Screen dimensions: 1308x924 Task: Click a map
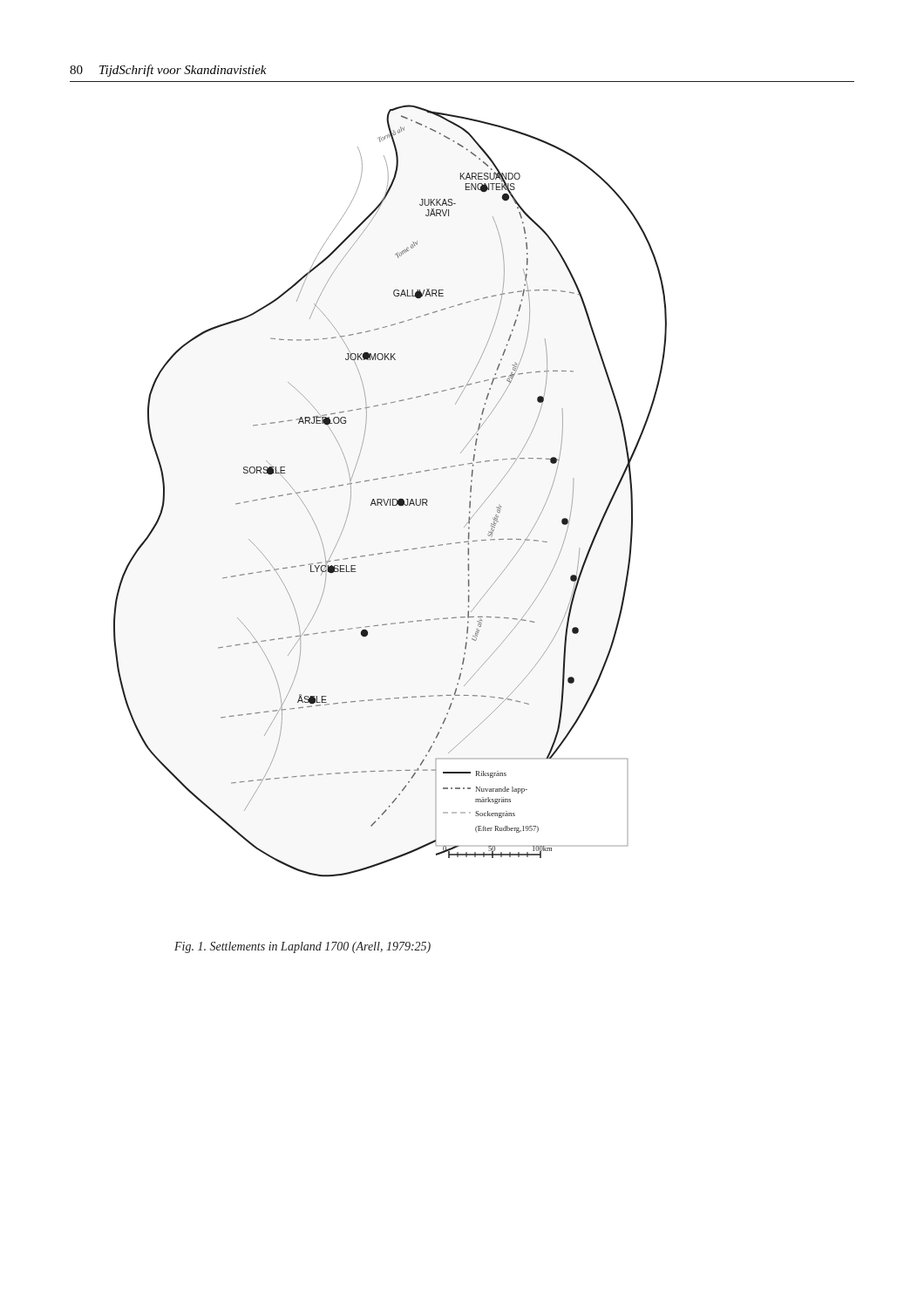453,513
